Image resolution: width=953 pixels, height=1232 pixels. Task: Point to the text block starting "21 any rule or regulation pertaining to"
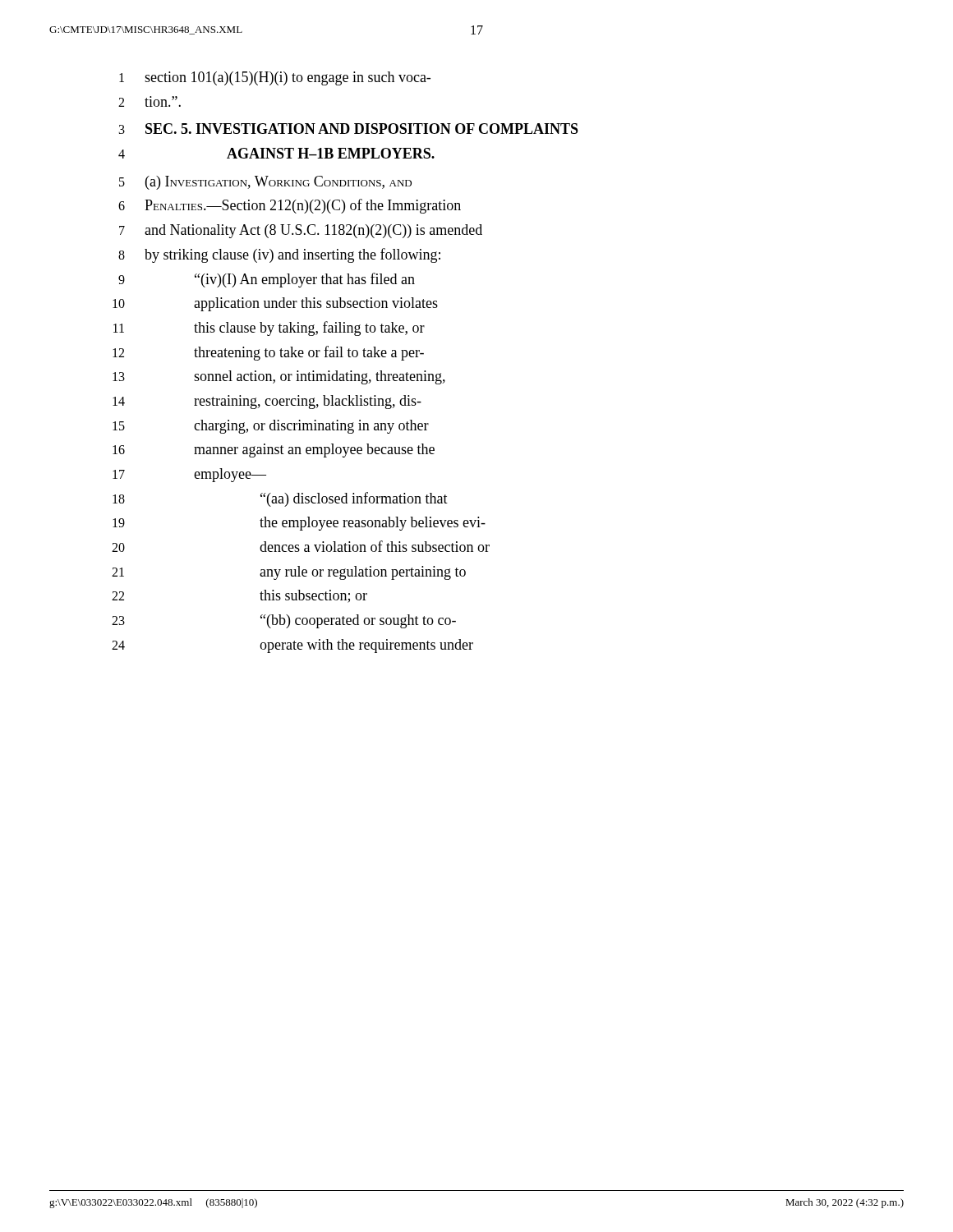point(289,573)
